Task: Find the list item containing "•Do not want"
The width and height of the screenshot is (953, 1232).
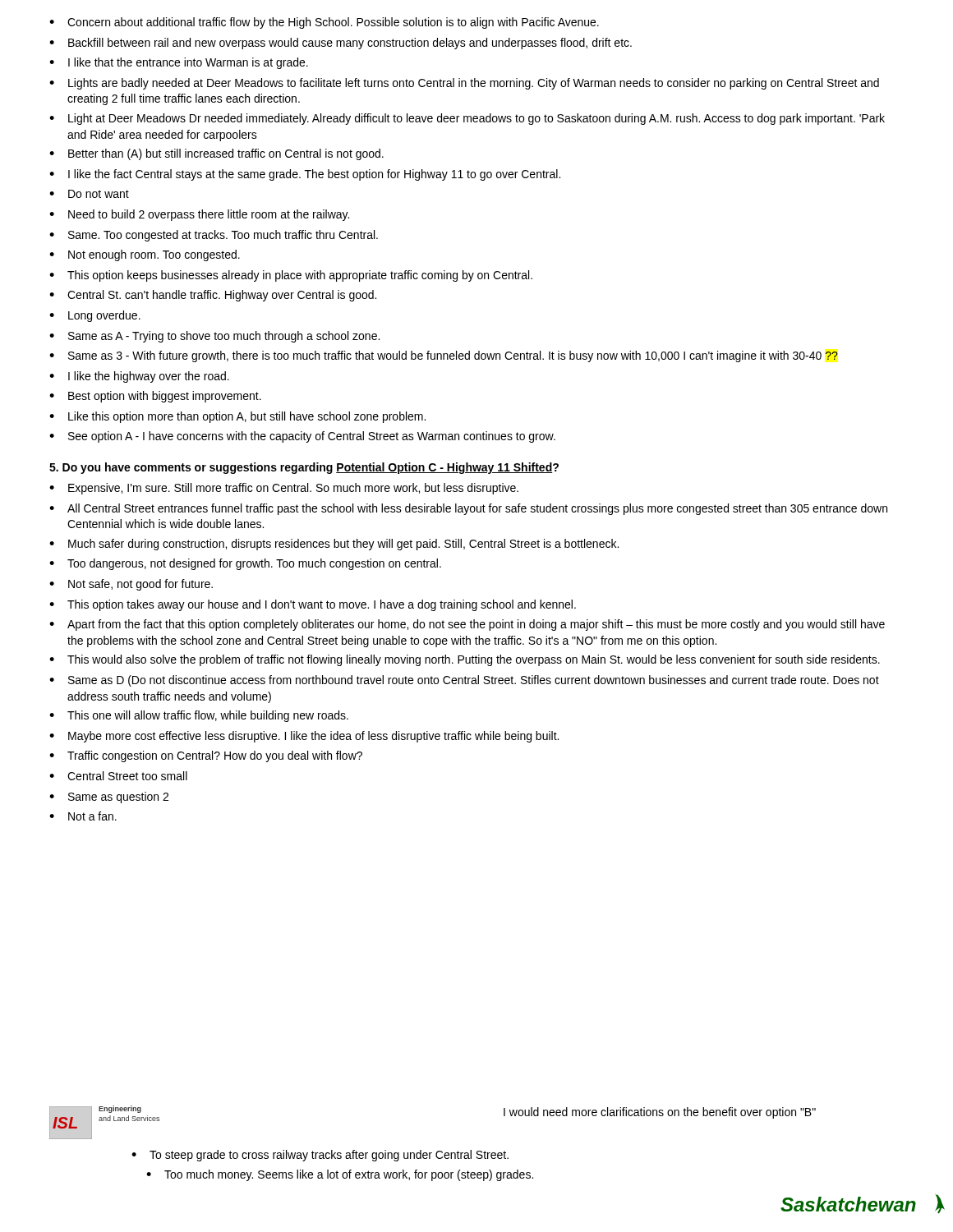Action: 89,194
